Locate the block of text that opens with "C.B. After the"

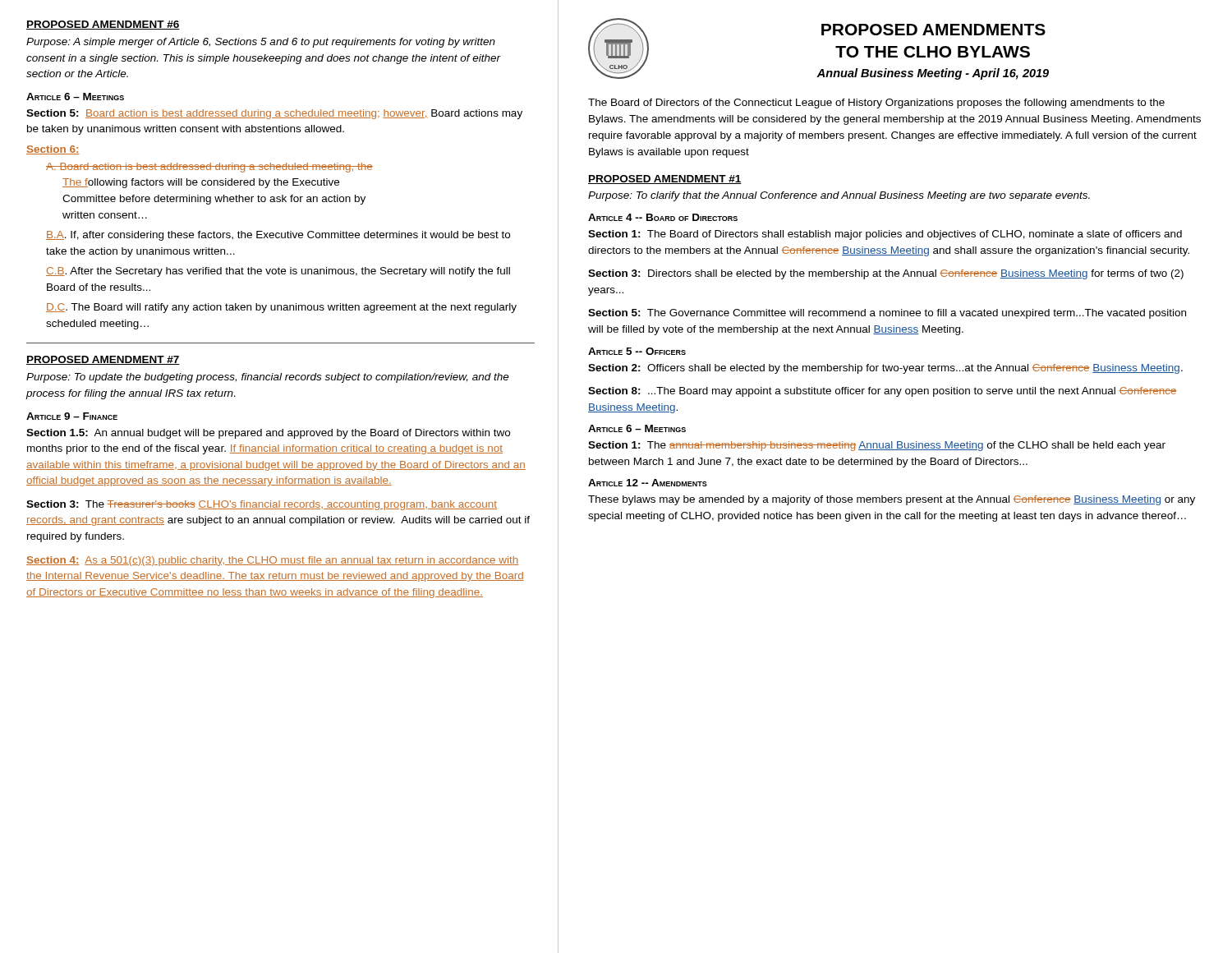point(278,279)
